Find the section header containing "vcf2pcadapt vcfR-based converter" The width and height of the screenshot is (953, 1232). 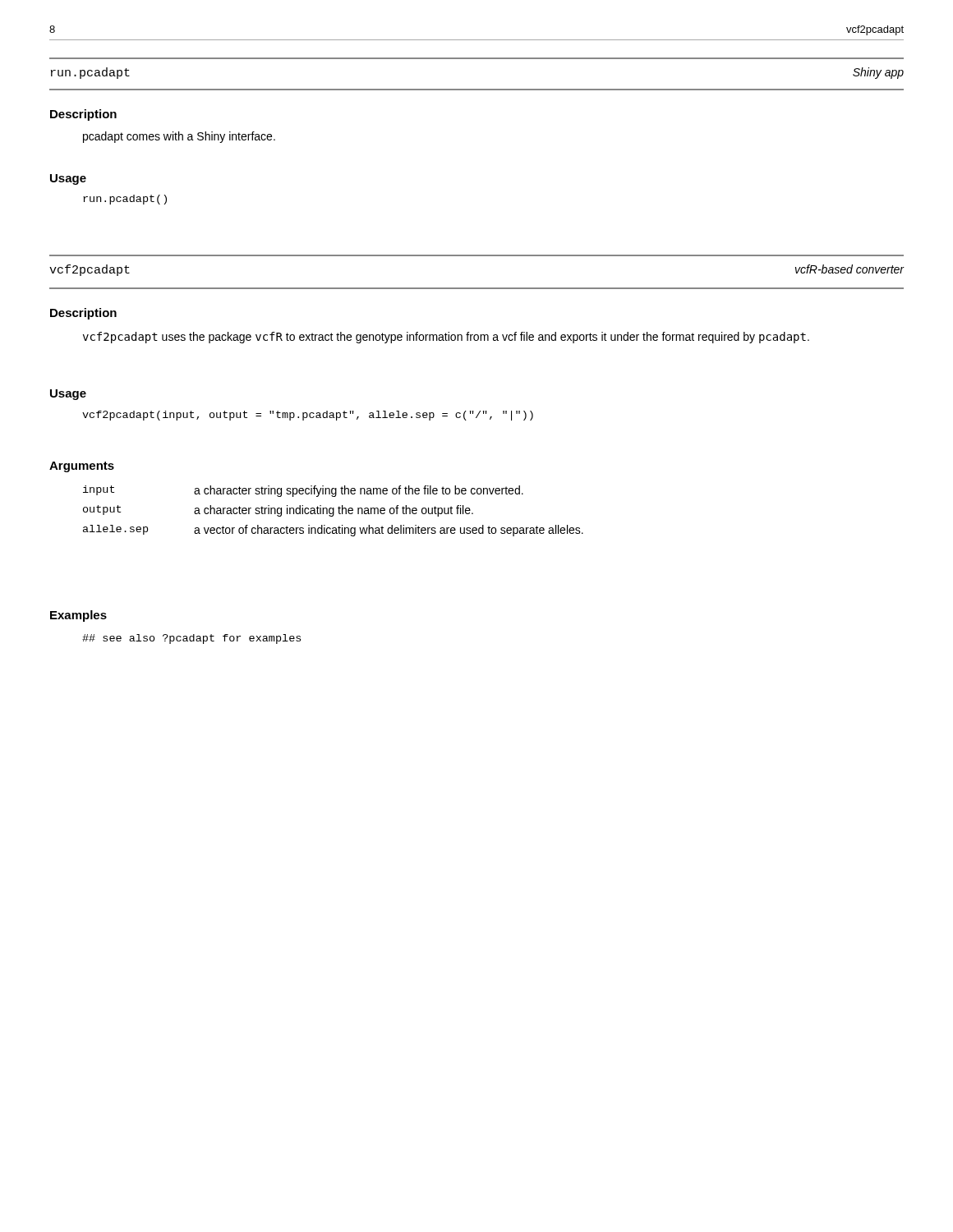pos(88,270)
